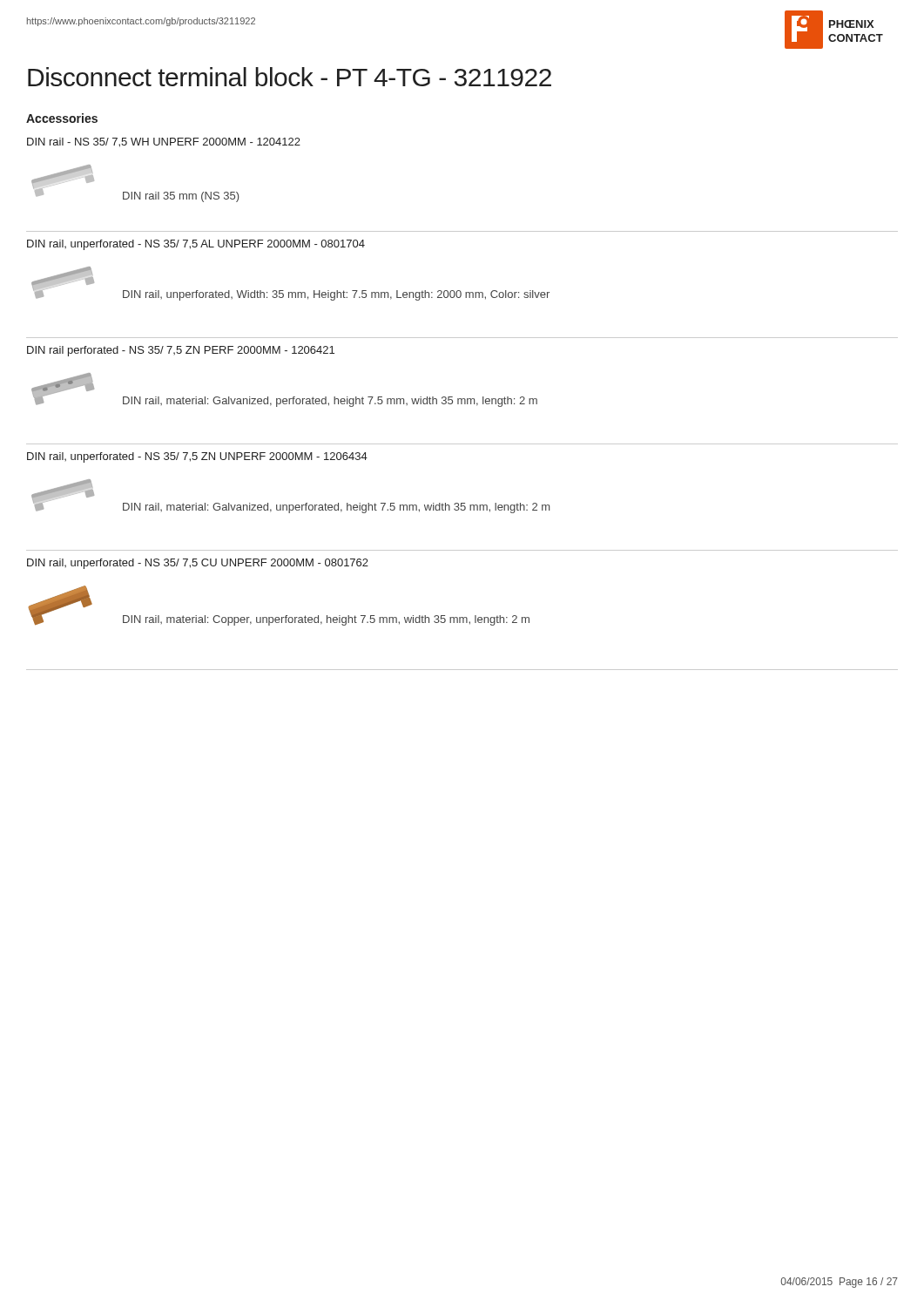Find the block on this page that starts "DIN rail perforated - NS 35/"
The height and width of the screenshot is (1307, 924).
pos(181,350)
